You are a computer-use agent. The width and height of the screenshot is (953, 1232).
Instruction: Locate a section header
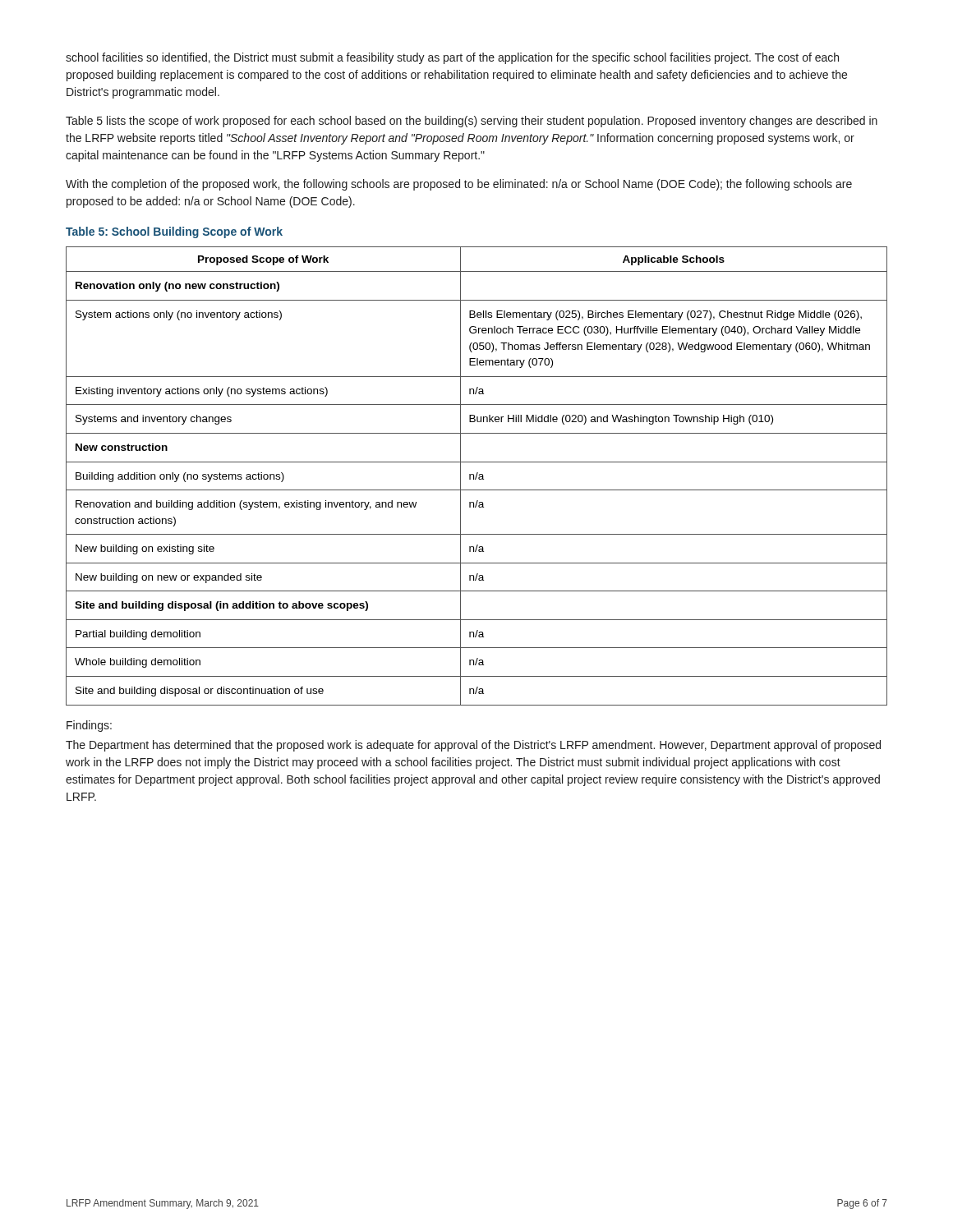(174, 232)
